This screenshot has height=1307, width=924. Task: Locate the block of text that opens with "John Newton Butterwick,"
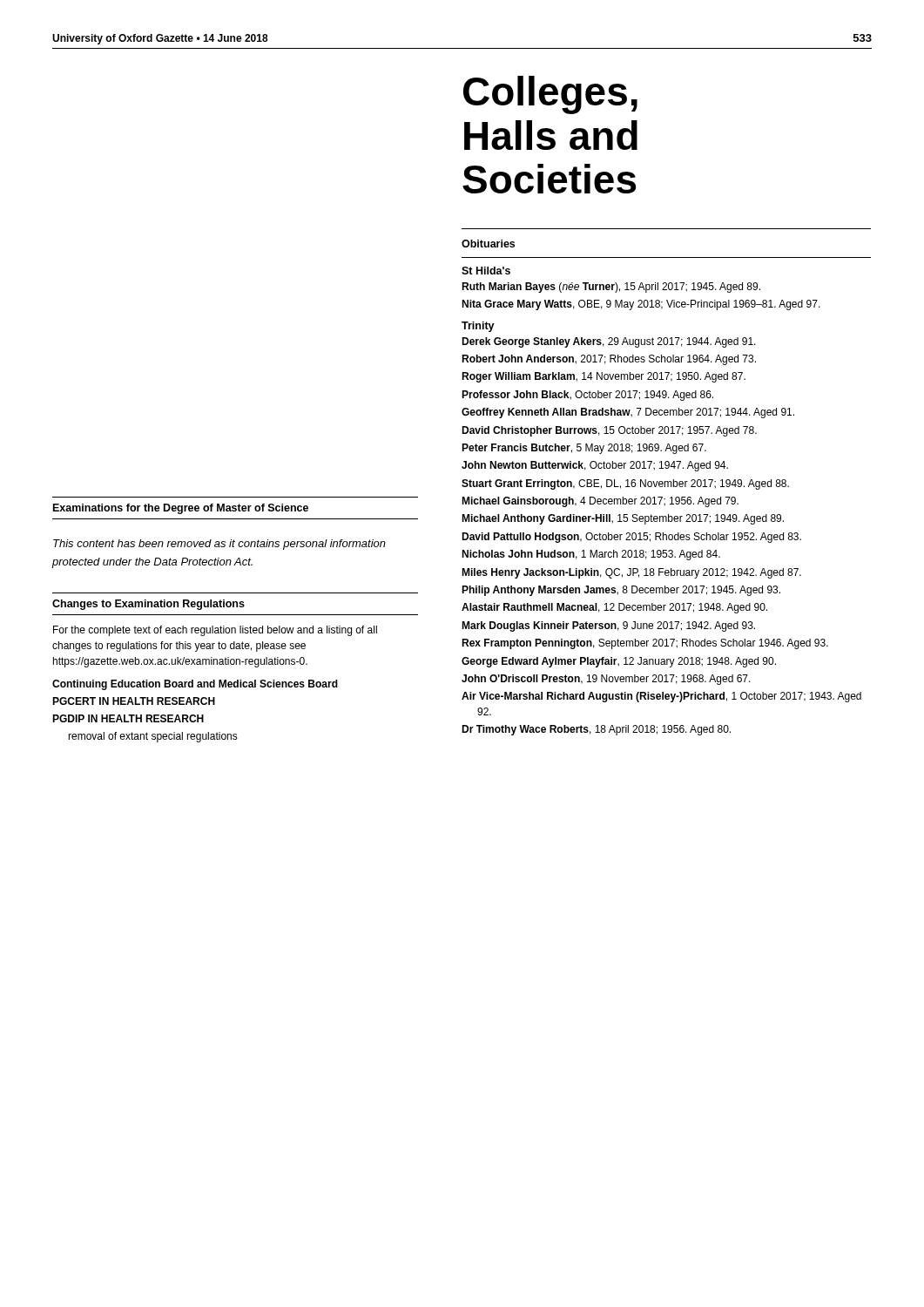click(595, 466)
